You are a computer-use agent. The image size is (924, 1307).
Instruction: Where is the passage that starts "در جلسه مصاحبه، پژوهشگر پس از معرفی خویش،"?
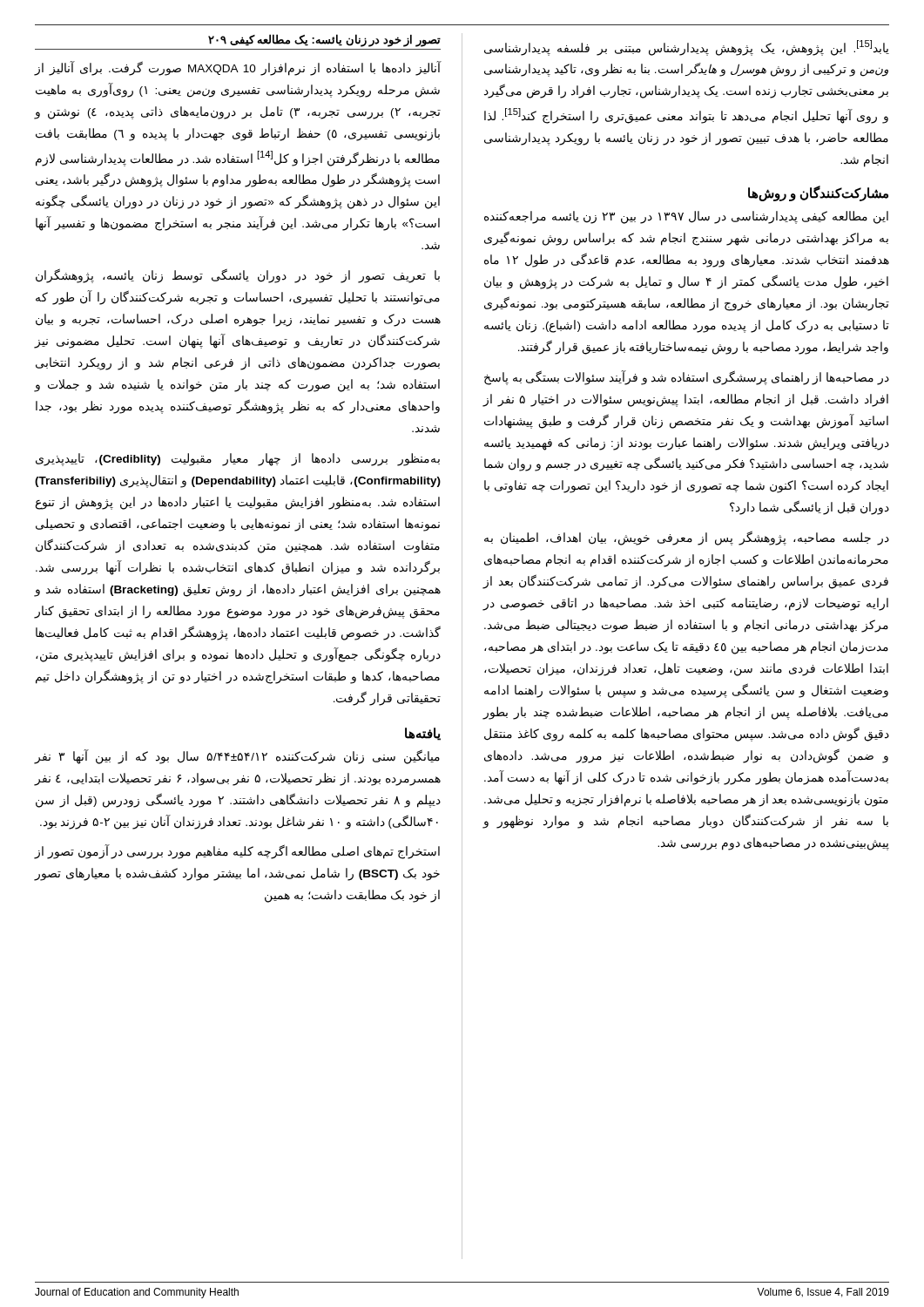tap(686, 691)
